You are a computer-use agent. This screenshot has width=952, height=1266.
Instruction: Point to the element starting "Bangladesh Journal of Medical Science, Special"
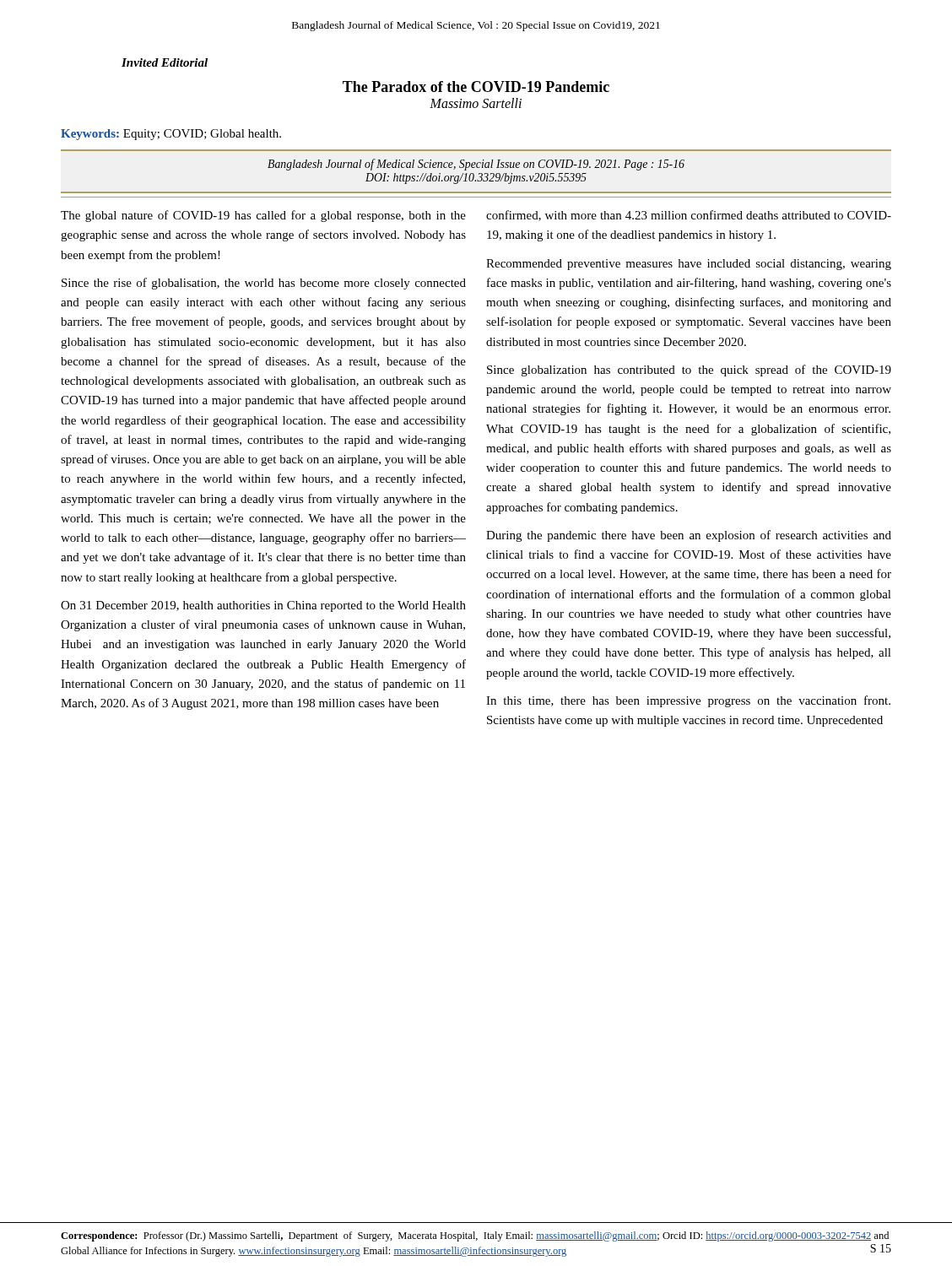[x=476, y=171]
